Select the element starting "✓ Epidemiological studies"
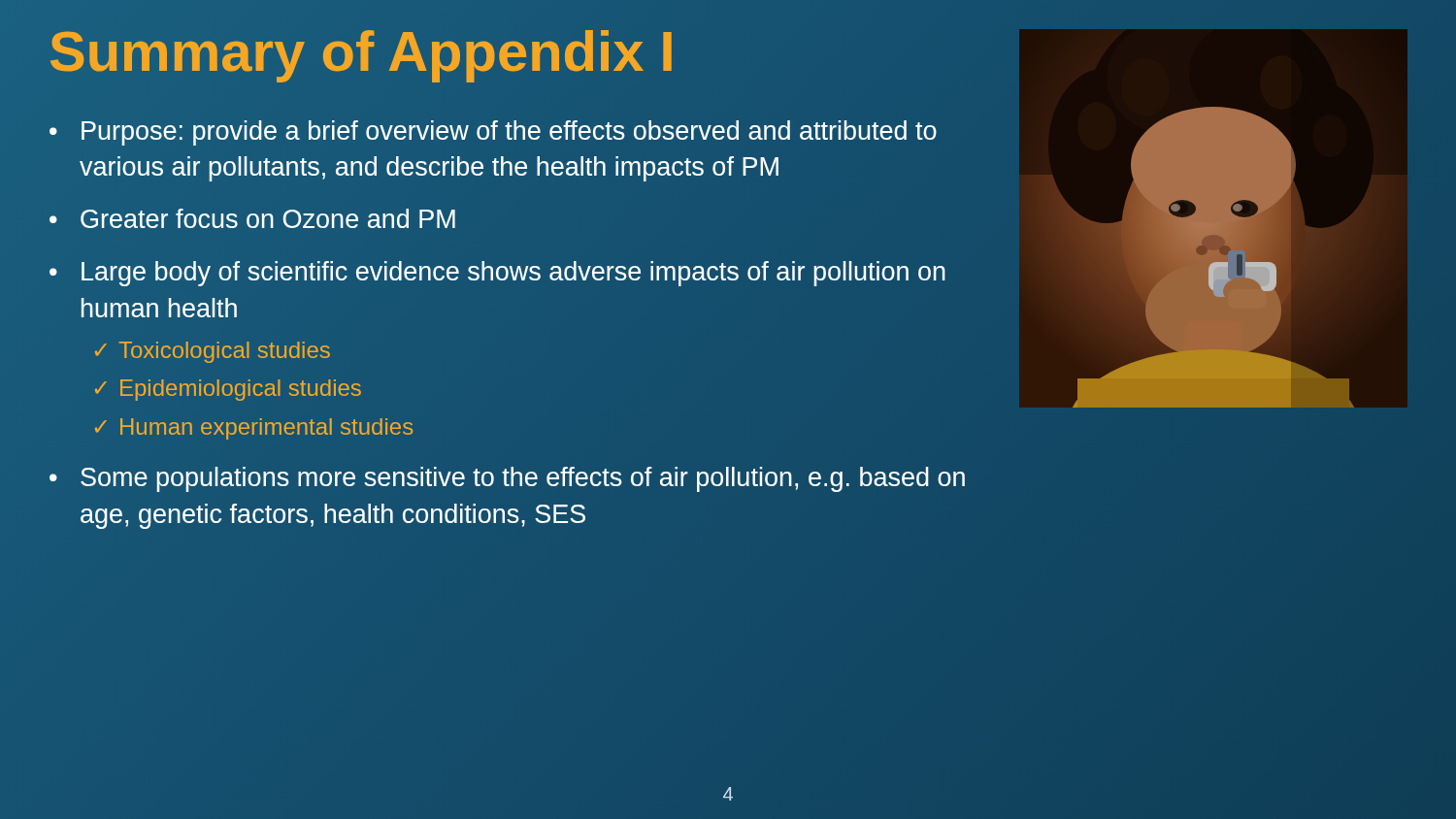The height and width of the screenshot is (819, 1456). pyautogui.click(x=227, y=388)
